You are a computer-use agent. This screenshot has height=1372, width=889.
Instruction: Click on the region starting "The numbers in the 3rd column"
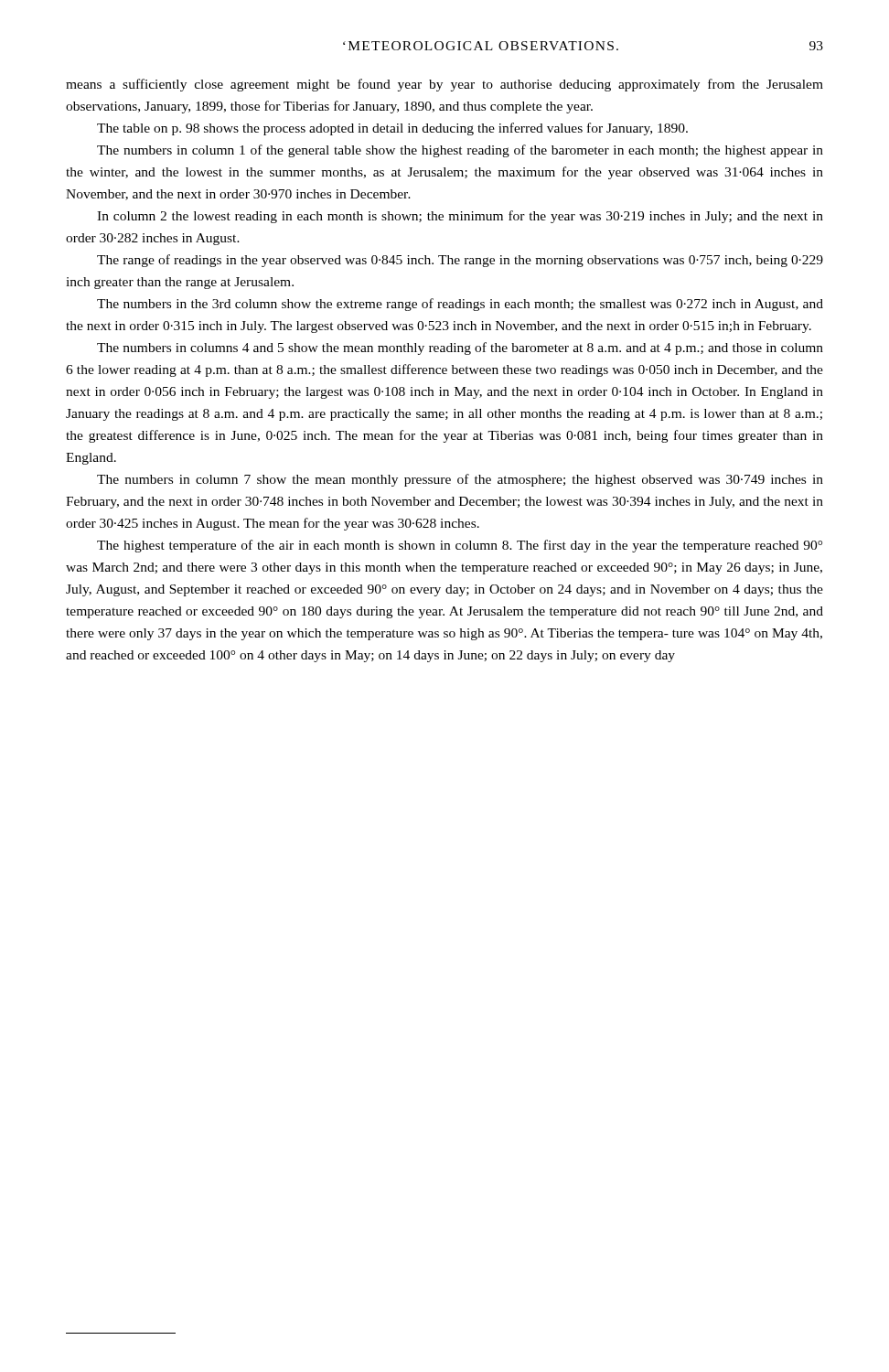[444, 315]
